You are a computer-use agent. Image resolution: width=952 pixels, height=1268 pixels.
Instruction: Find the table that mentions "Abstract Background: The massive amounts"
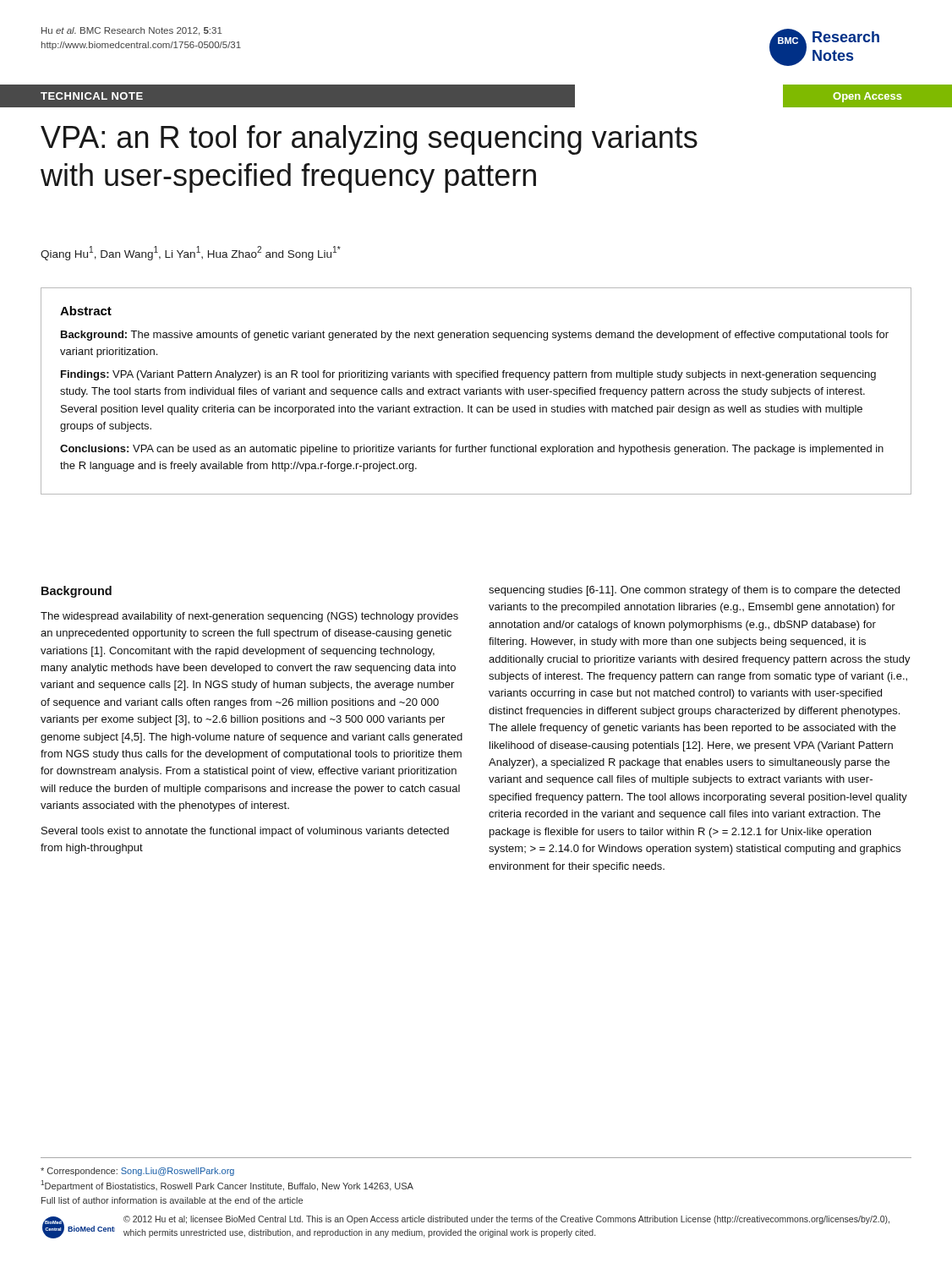tap(476, 391)
